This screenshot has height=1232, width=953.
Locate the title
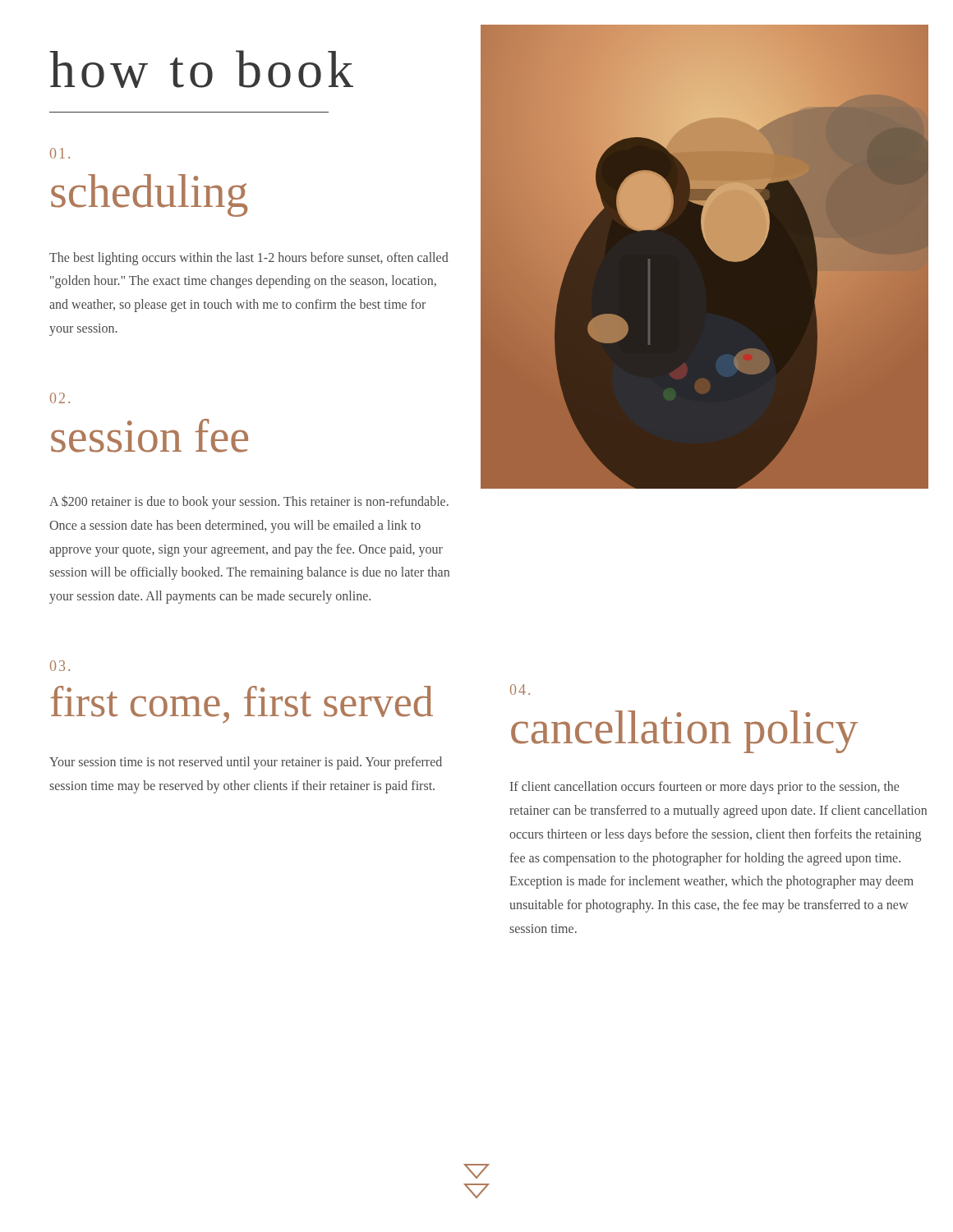[203, 70]
